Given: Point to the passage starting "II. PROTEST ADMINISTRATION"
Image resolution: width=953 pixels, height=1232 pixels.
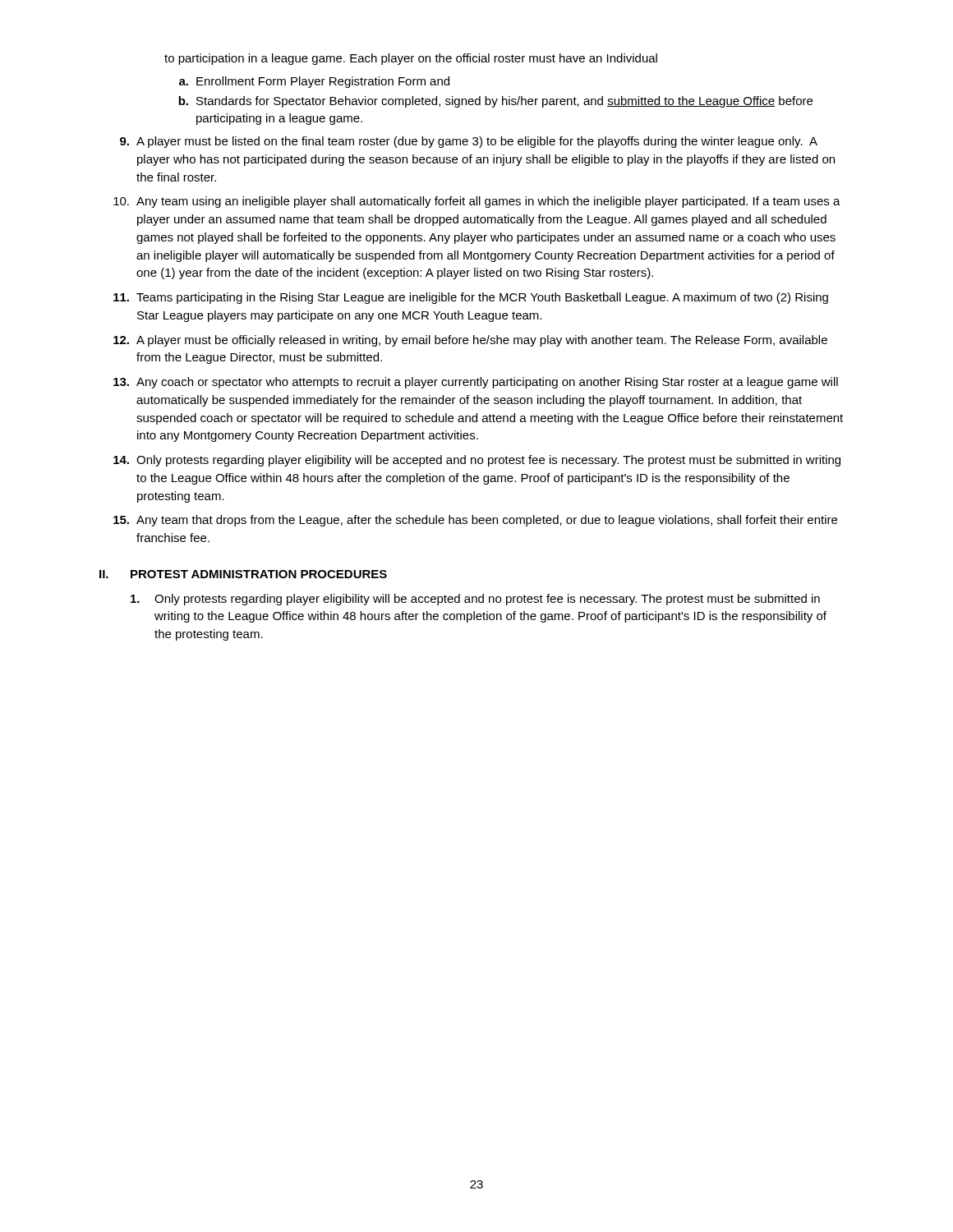Looking at the screenshot, I should [243, 574].
